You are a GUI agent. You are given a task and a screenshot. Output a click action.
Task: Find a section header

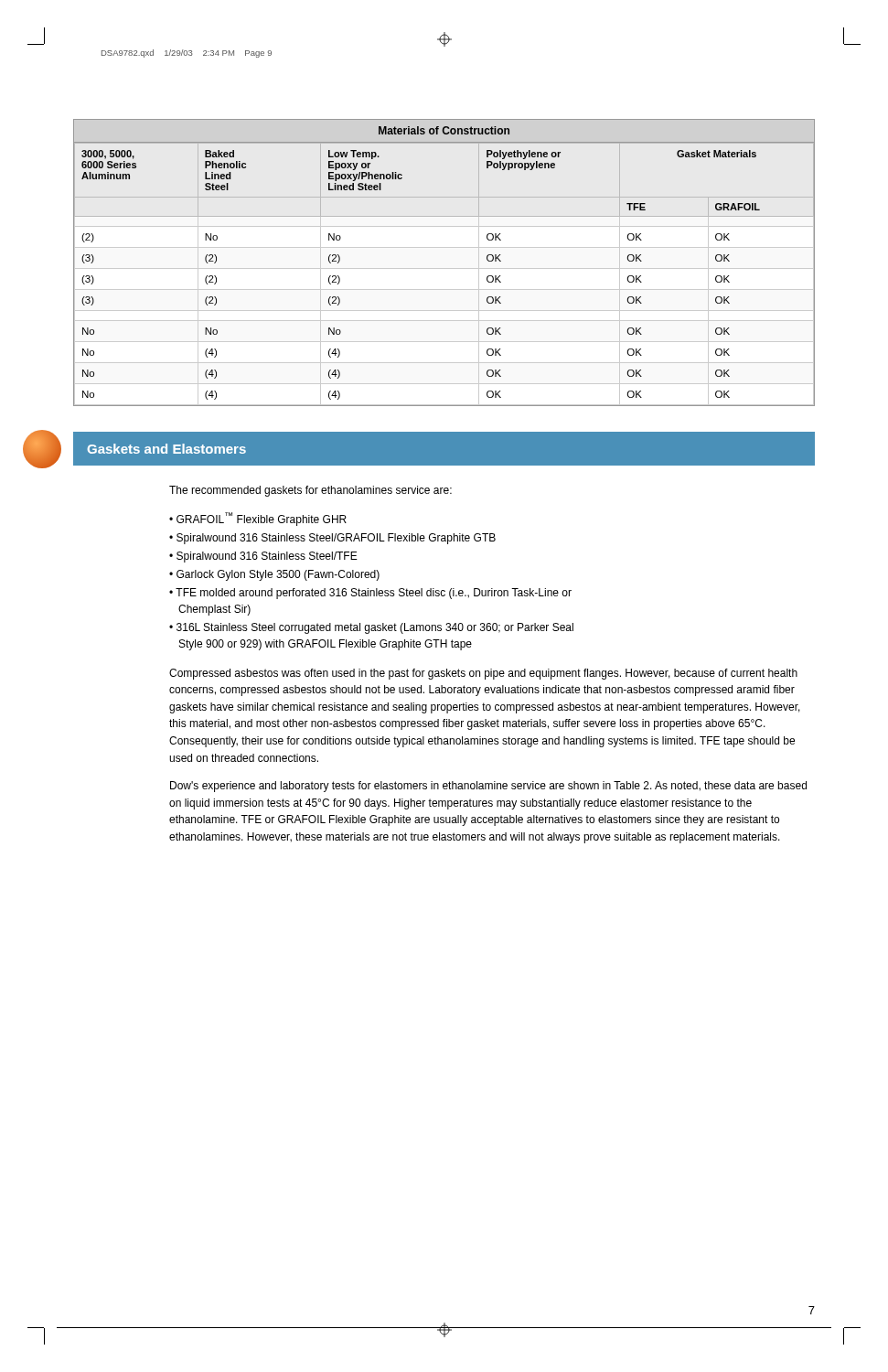pyautogui.click(x=167, y=449)
